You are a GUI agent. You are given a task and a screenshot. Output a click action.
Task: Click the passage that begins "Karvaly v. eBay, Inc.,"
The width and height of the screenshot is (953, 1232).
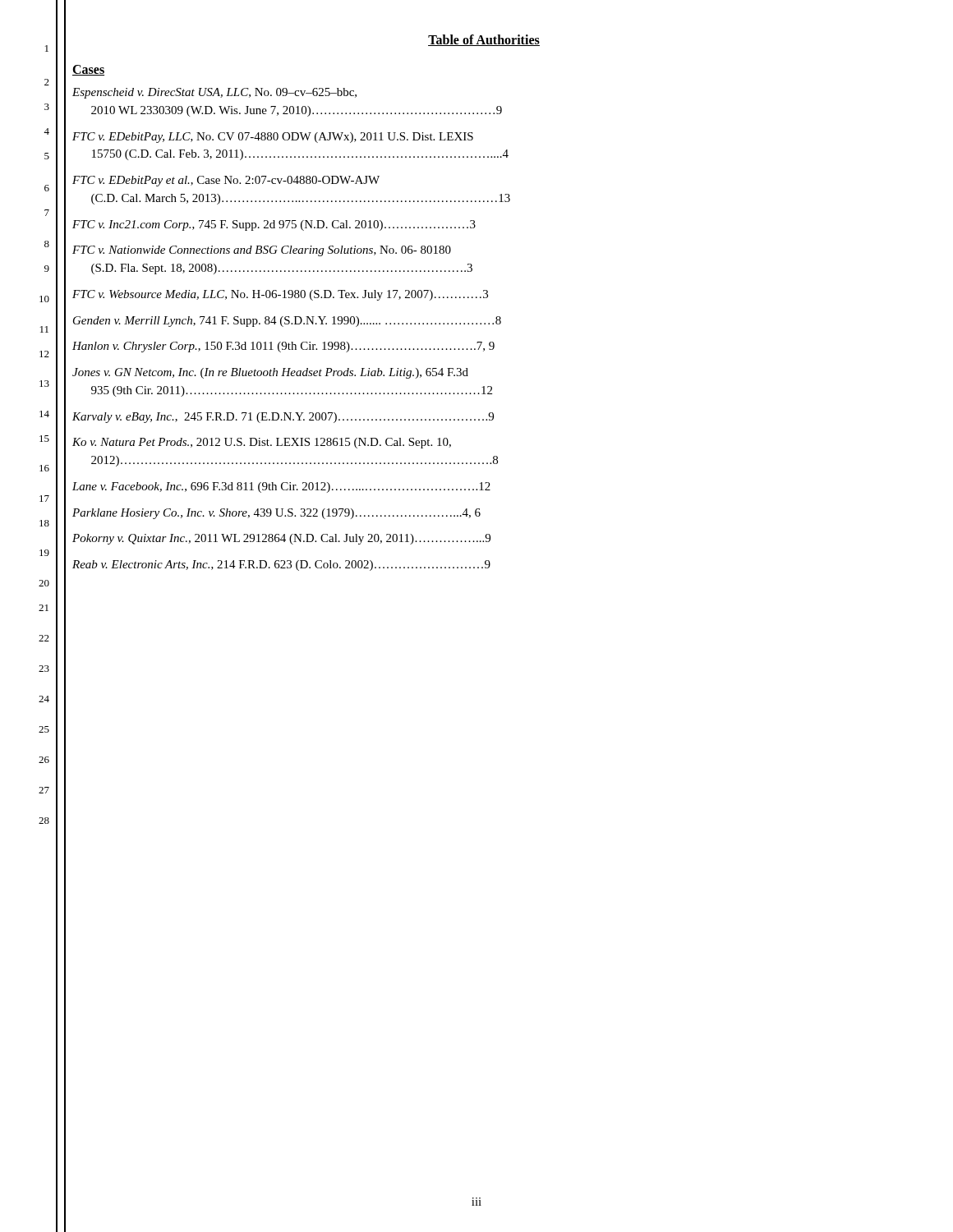pos(283,416)
